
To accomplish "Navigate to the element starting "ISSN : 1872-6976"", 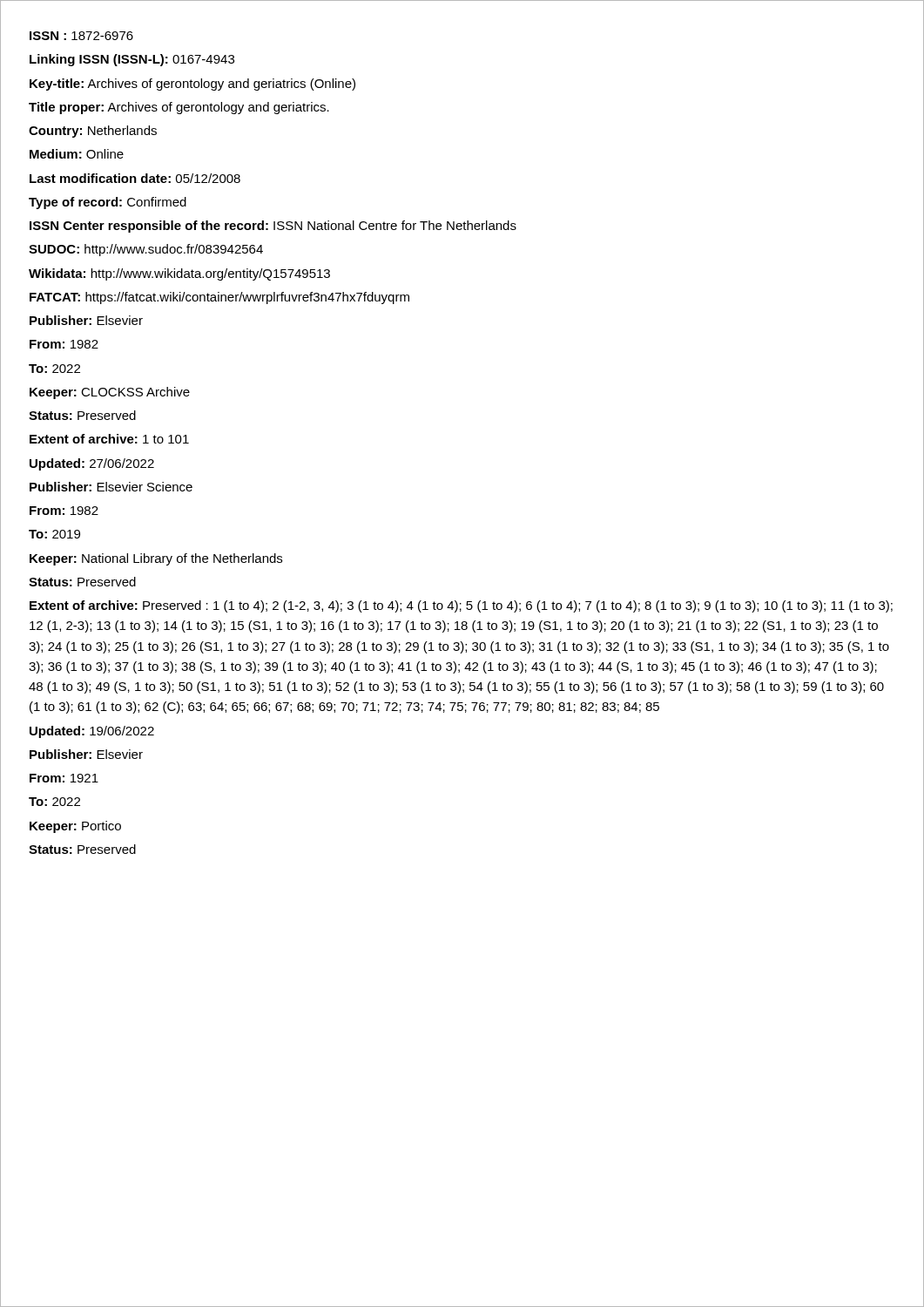I will click(81, 35).
